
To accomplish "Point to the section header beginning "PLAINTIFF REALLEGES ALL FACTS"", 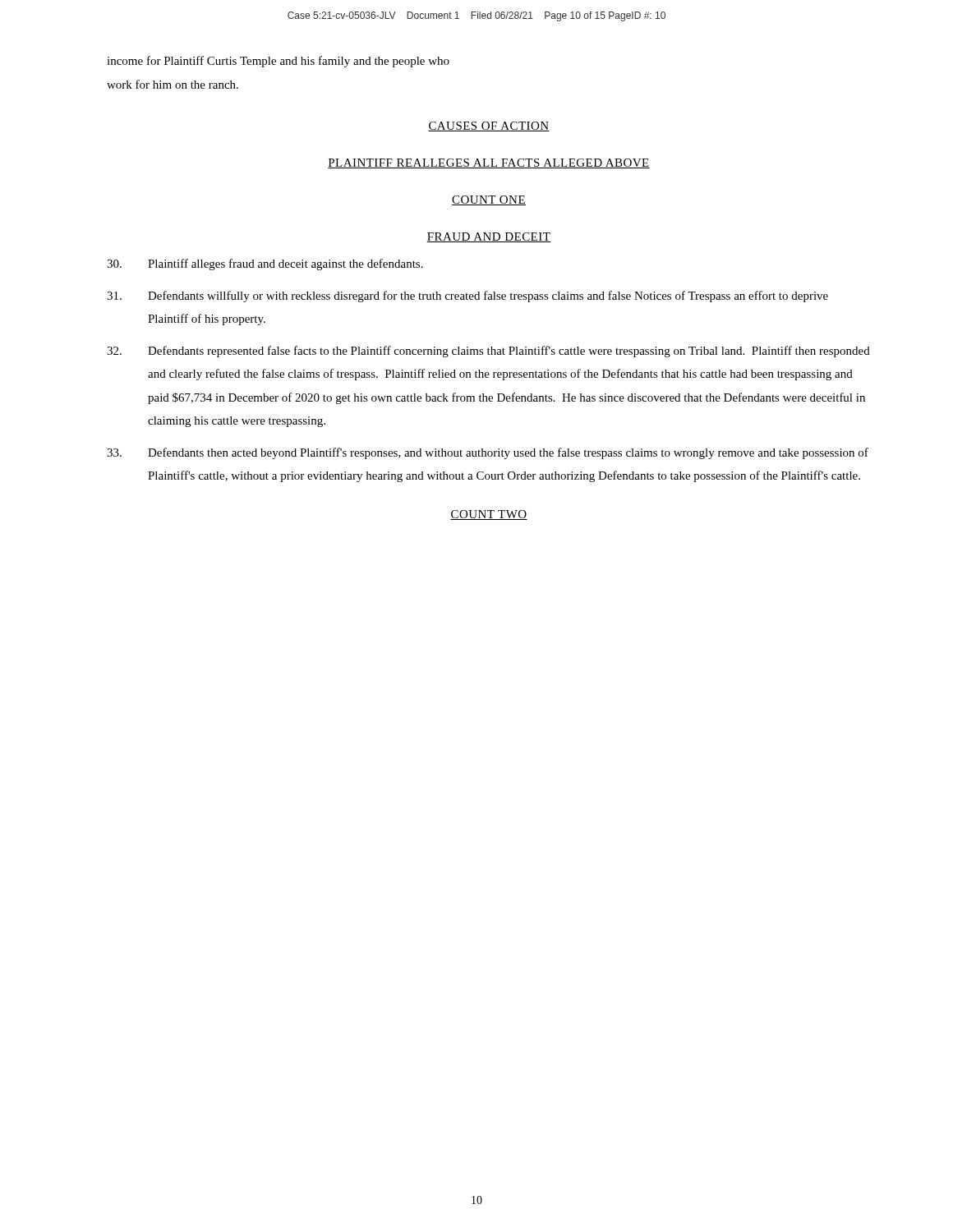I will (489, 163).
